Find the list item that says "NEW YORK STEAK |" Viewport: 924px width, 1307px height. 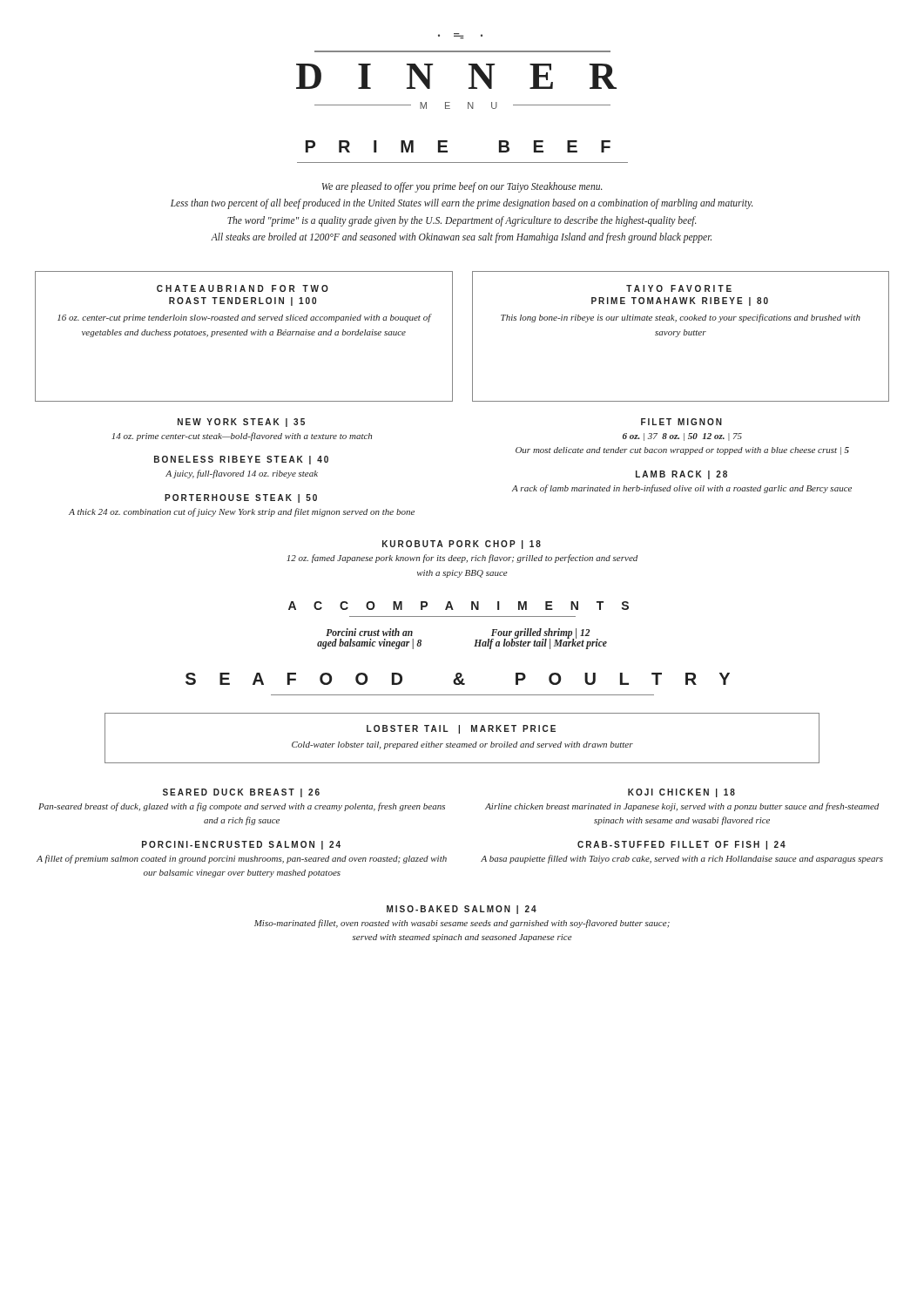click(242, 430)
